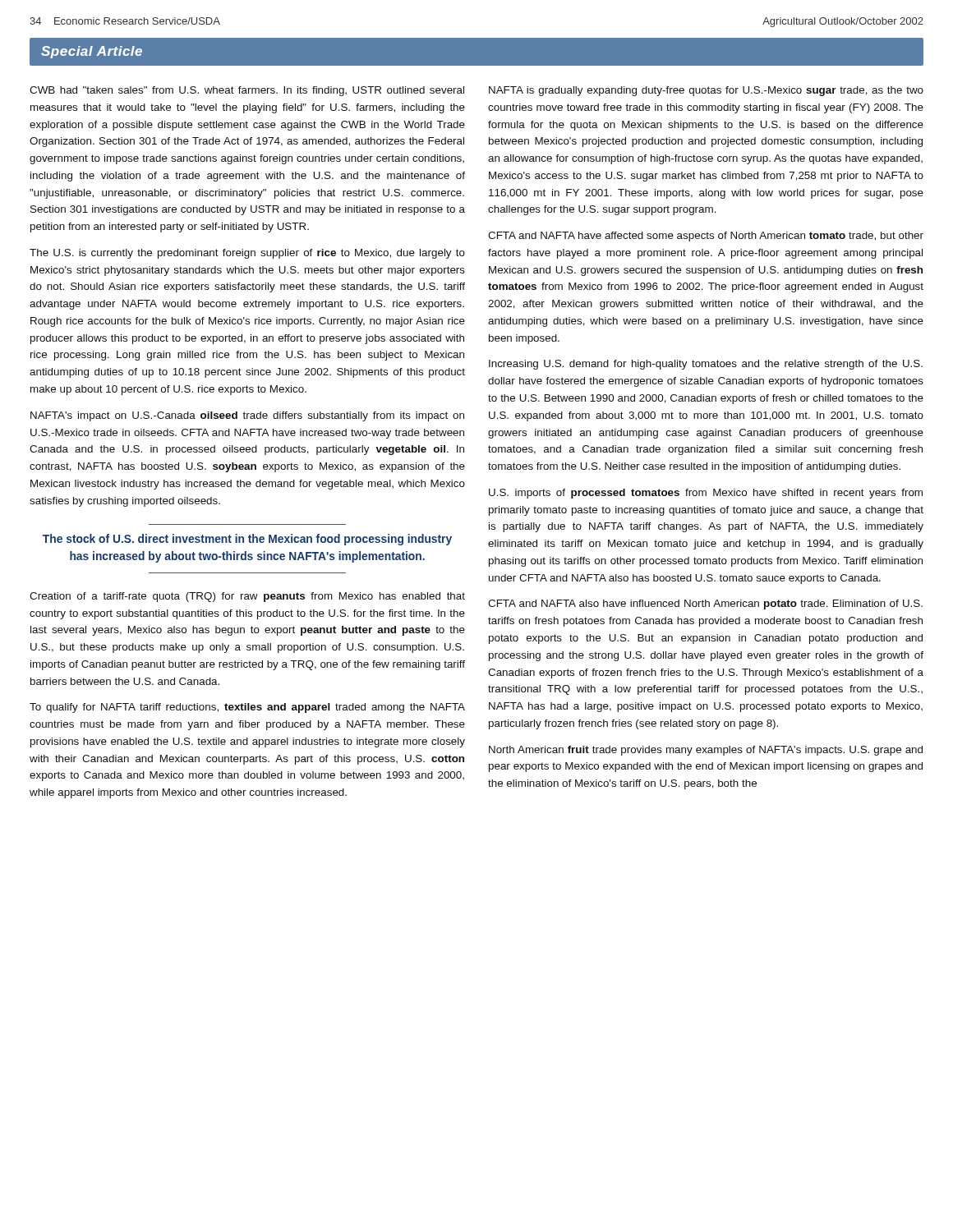This screenshot has width=953, height=1232.
Task: Locate the text block that reads "CWB had "taken"
Action: coord(247,158)
